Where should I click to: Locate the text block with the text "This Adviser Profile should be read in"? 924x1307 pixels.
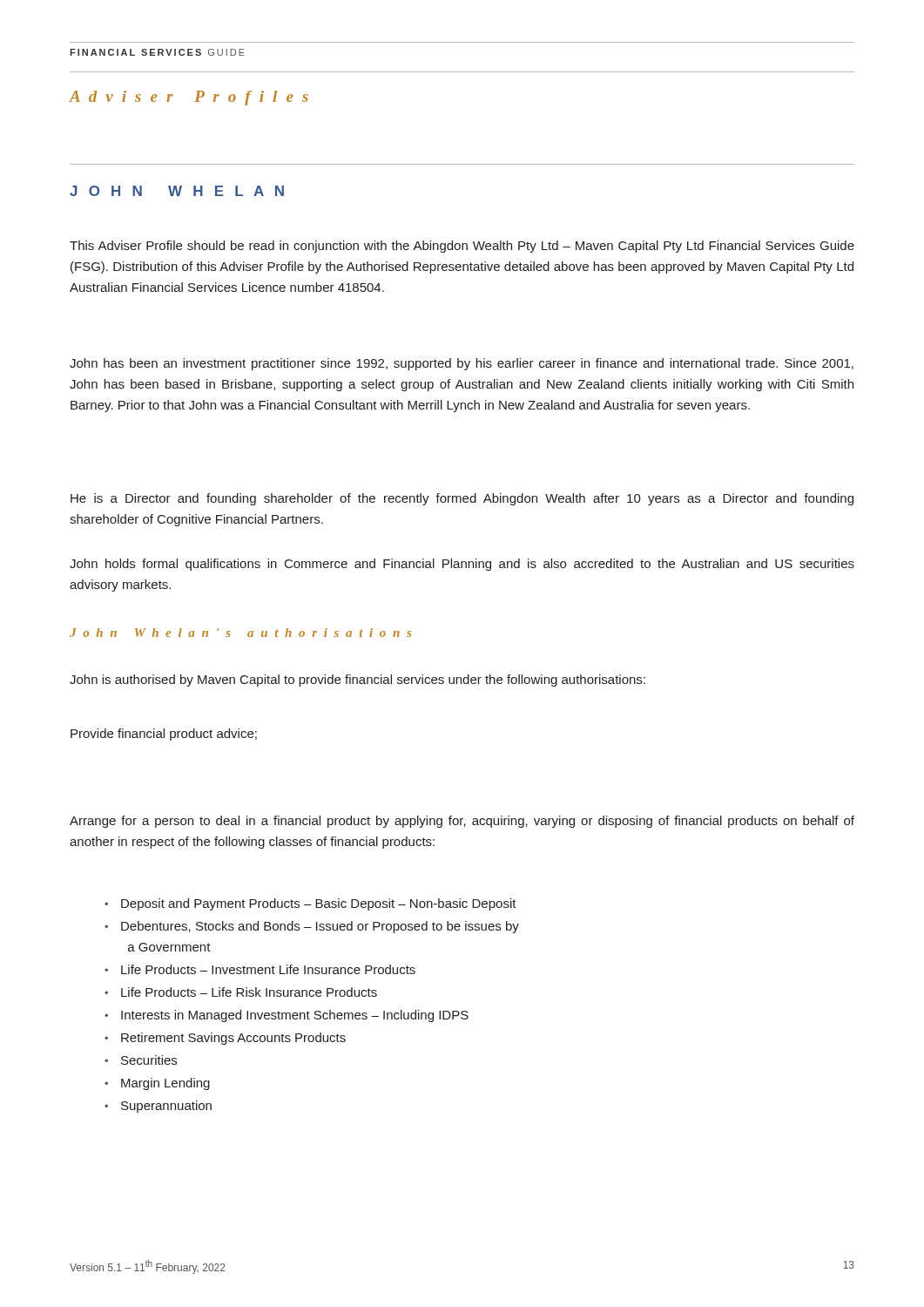(462, 266)
